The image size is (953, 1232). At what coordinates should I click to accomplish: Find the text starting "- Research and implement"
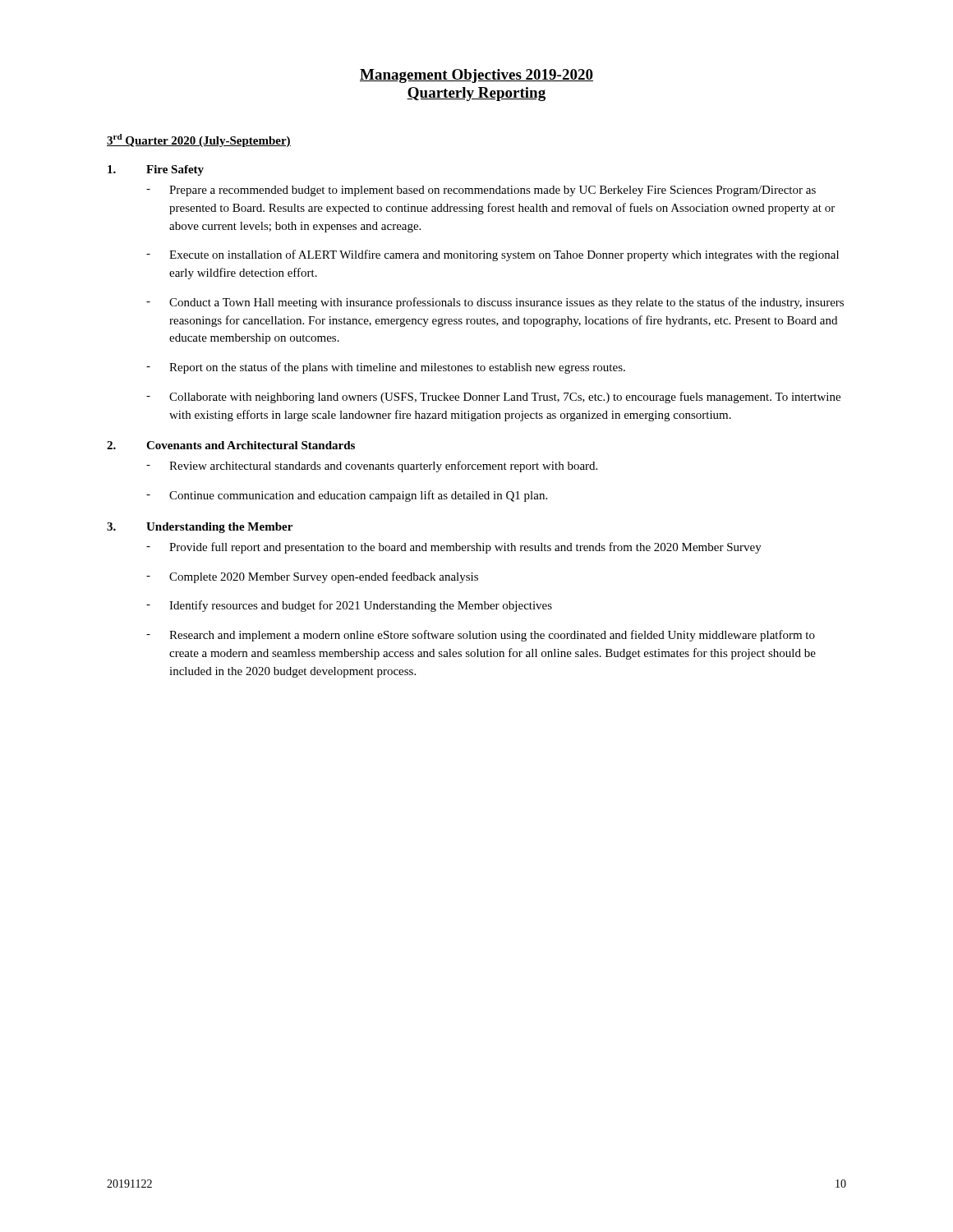496,654
